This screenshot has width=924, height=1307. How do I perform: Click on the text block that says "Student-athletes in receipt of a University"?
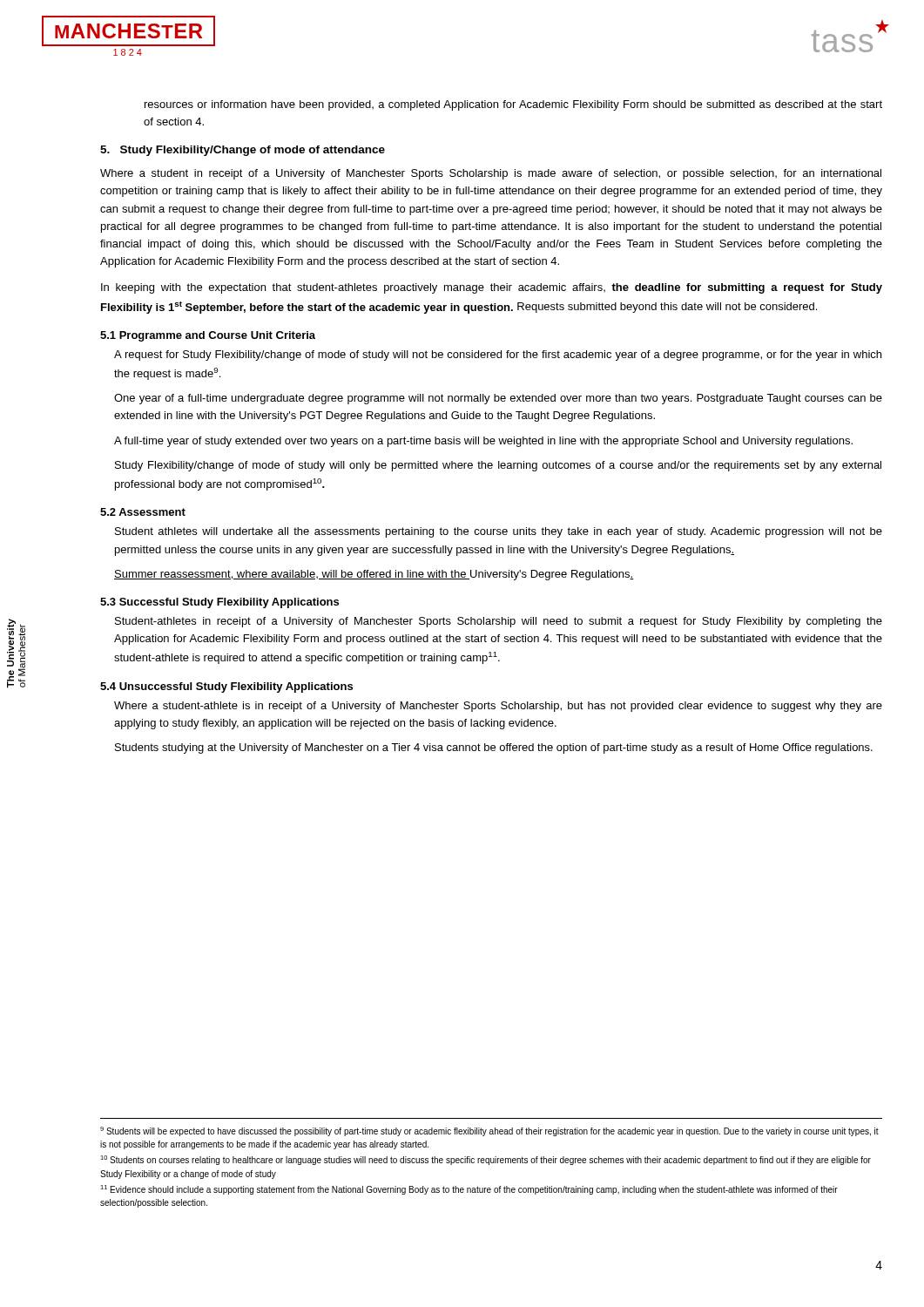(498, 639)
